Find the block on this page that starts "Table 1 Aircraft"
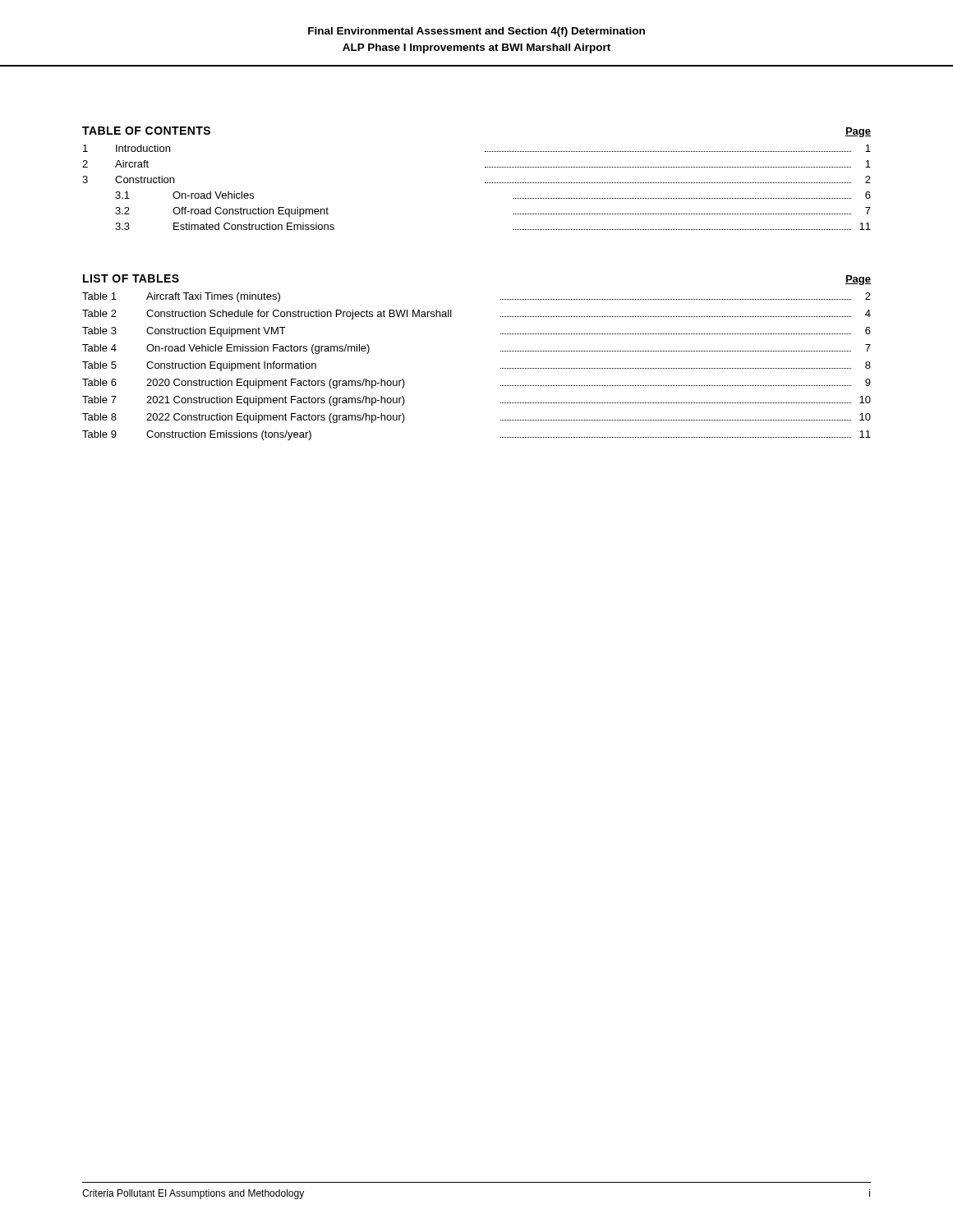Image resolution: width=953 pixels, height=1232 pixels. click(101, 297)
